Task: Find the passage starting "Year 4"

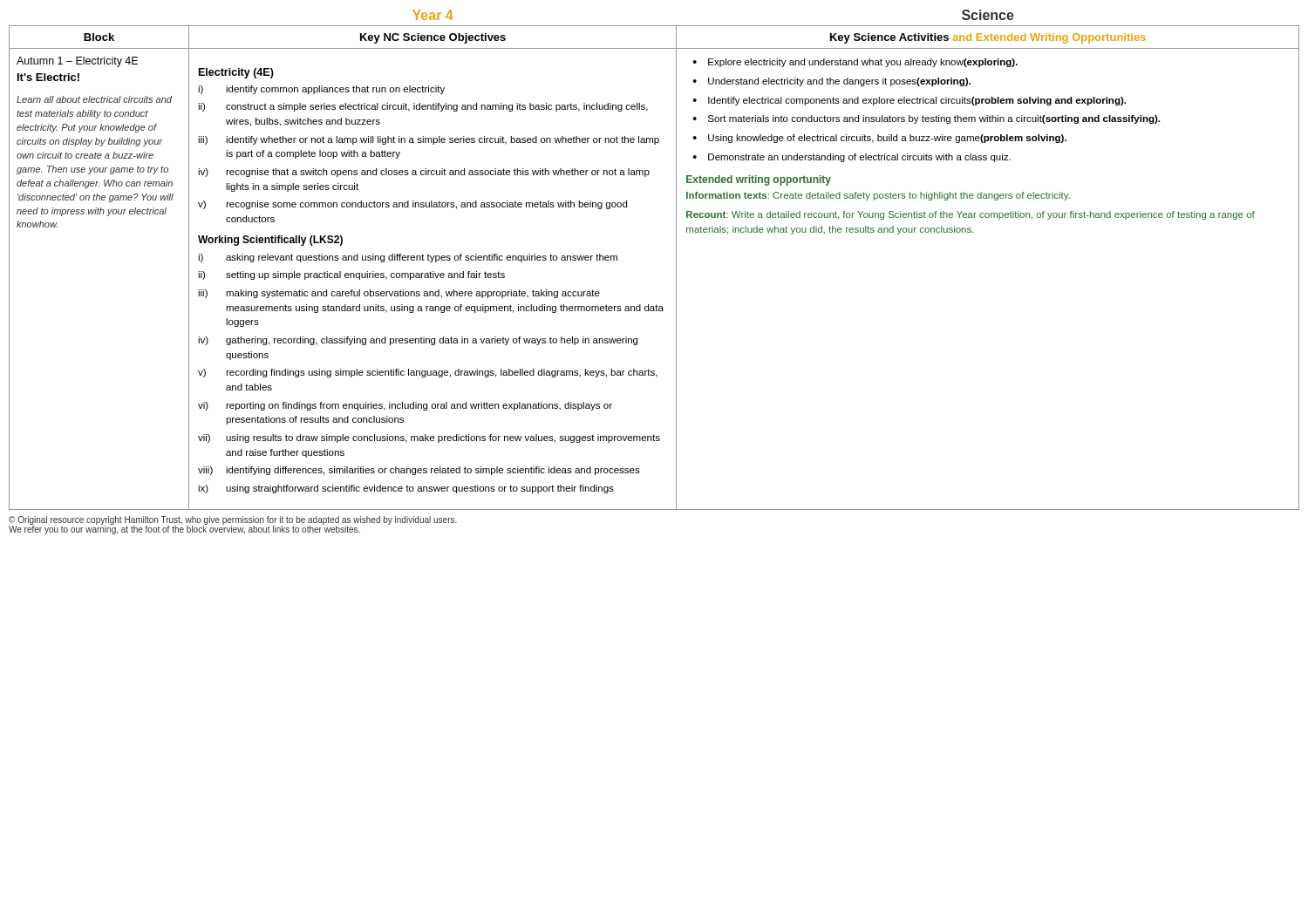Action: (x=433, y=15)
